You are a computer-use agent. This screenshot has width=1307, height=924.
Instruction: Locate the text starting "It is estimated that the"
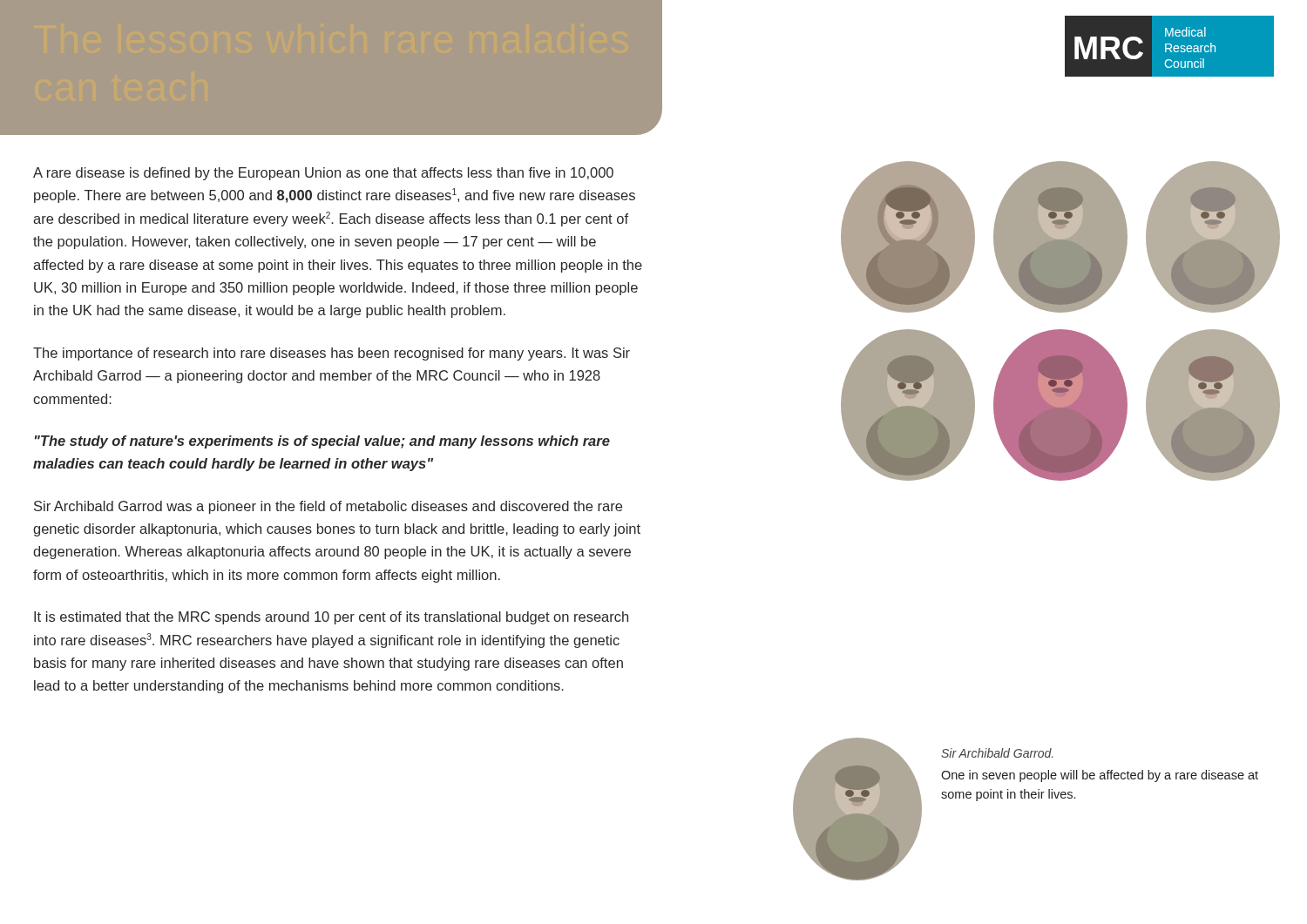[338, 651]
